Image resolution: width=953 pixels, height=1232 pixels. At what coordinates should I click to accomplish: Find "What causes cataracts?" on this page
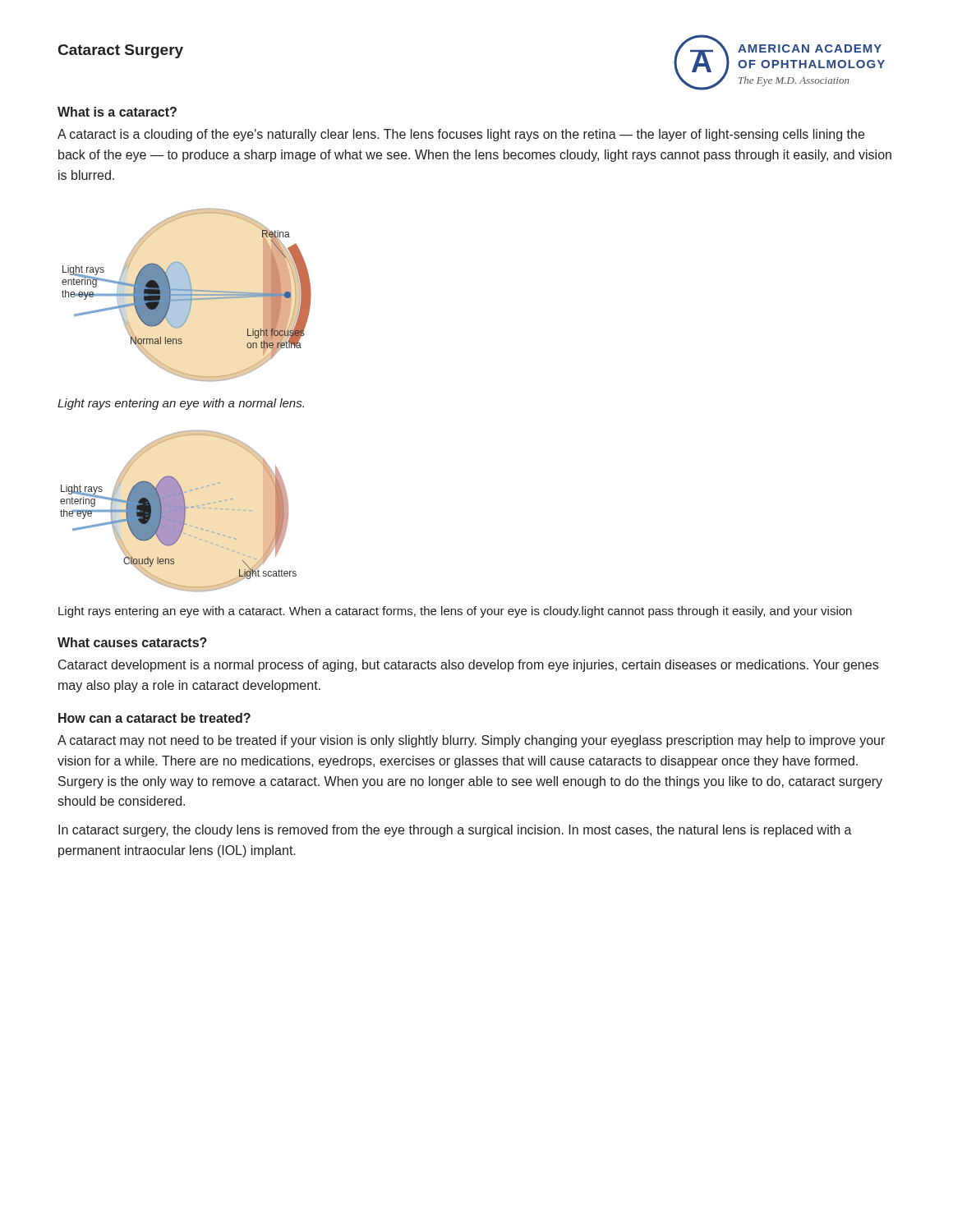point(132,643)
